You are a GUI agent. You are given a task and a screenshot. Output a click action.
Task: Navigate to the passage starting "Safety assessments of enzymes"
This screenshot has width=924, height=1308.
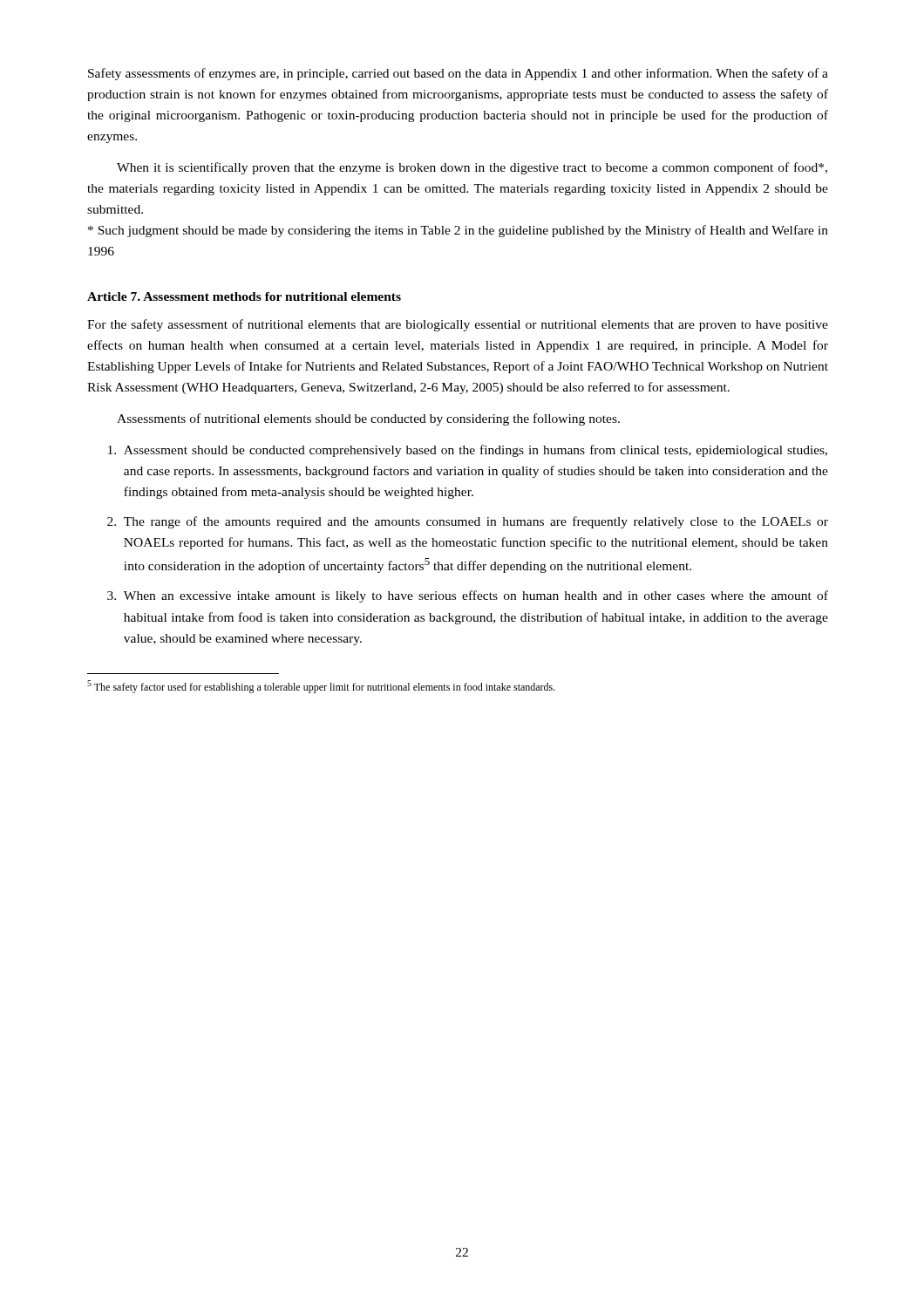coord(458,104)
